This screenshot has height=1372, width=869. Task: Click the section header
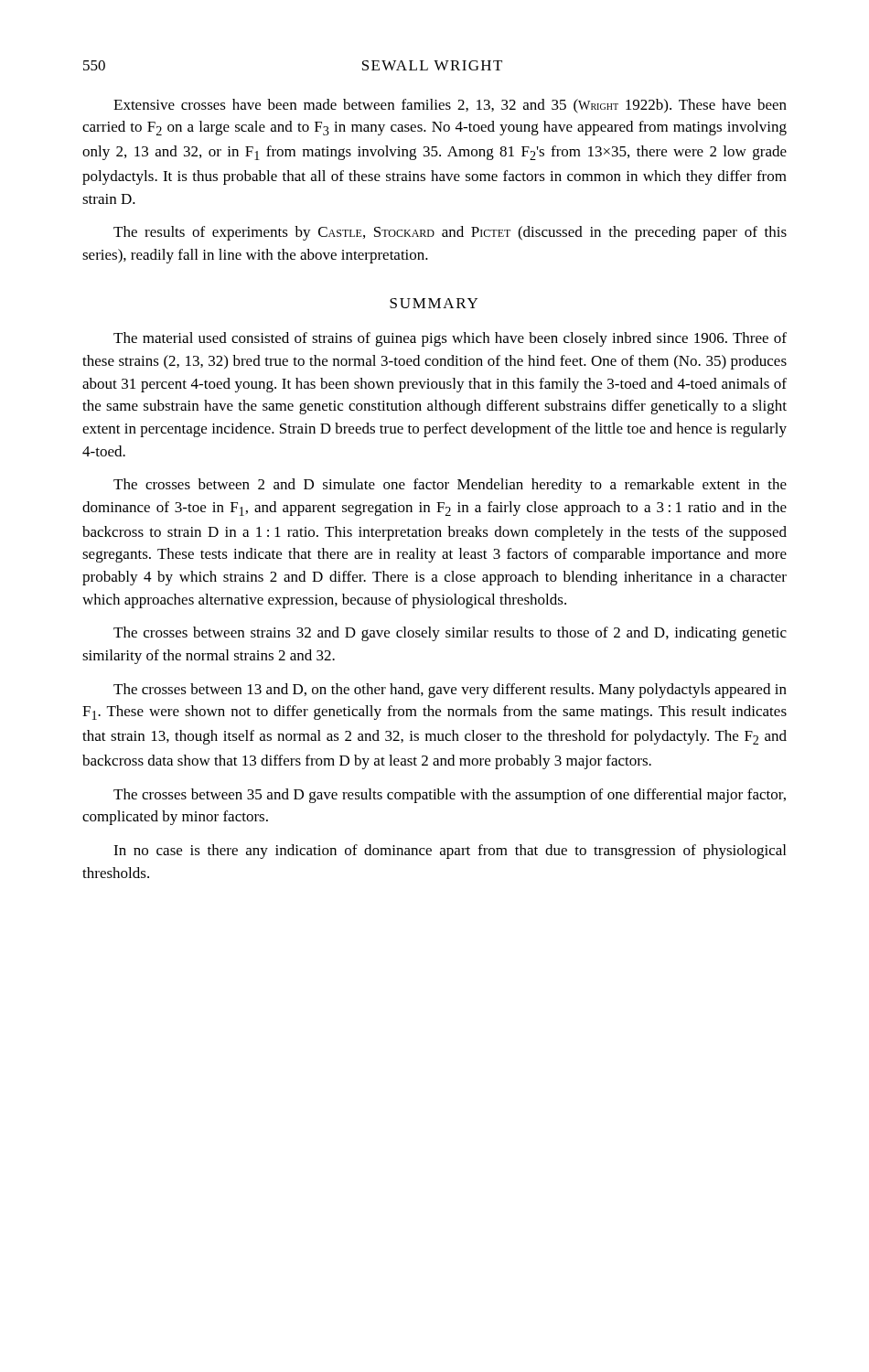[434, 303]
